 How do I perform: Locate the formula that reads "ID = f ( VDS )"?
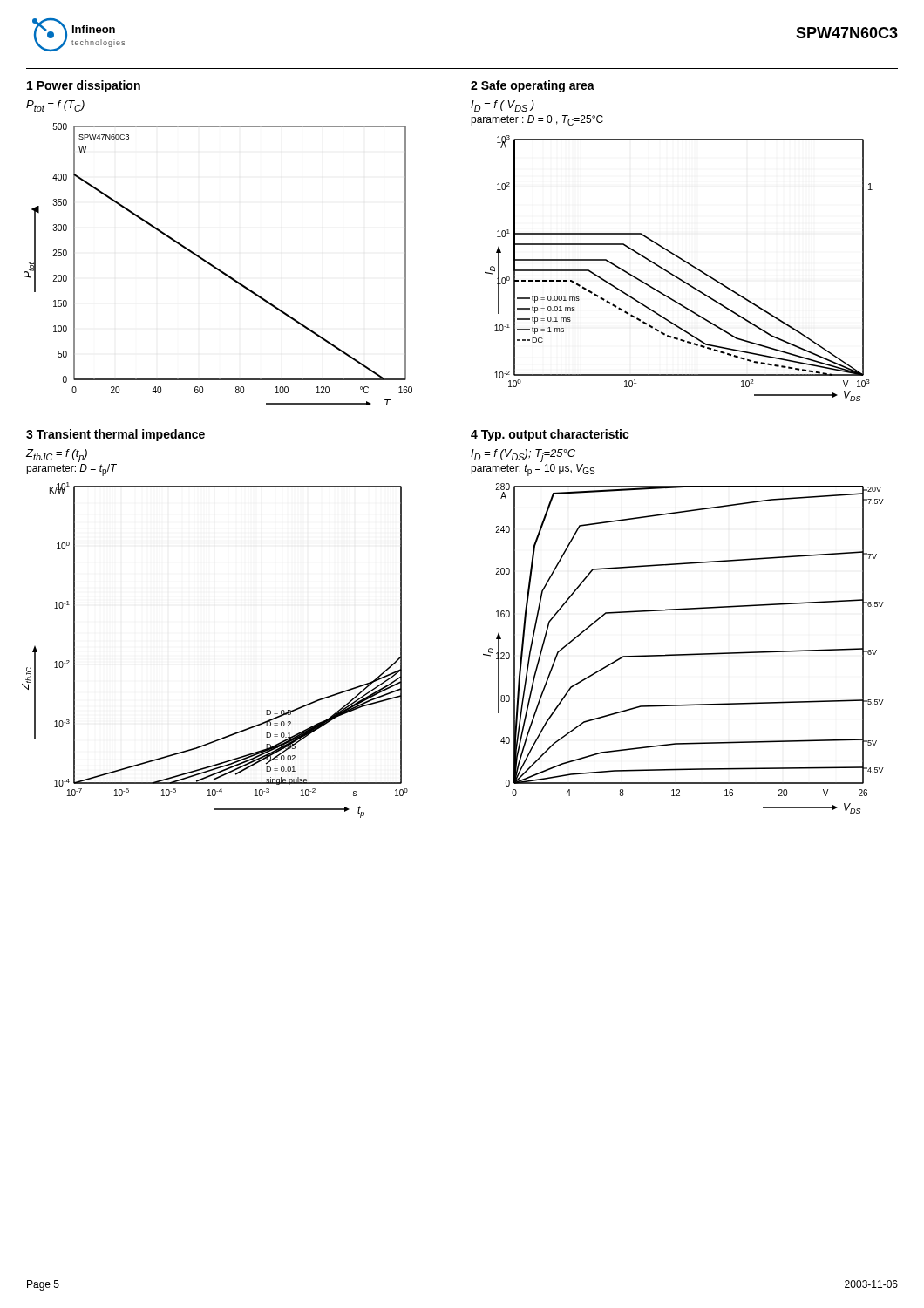click(503, 105)
